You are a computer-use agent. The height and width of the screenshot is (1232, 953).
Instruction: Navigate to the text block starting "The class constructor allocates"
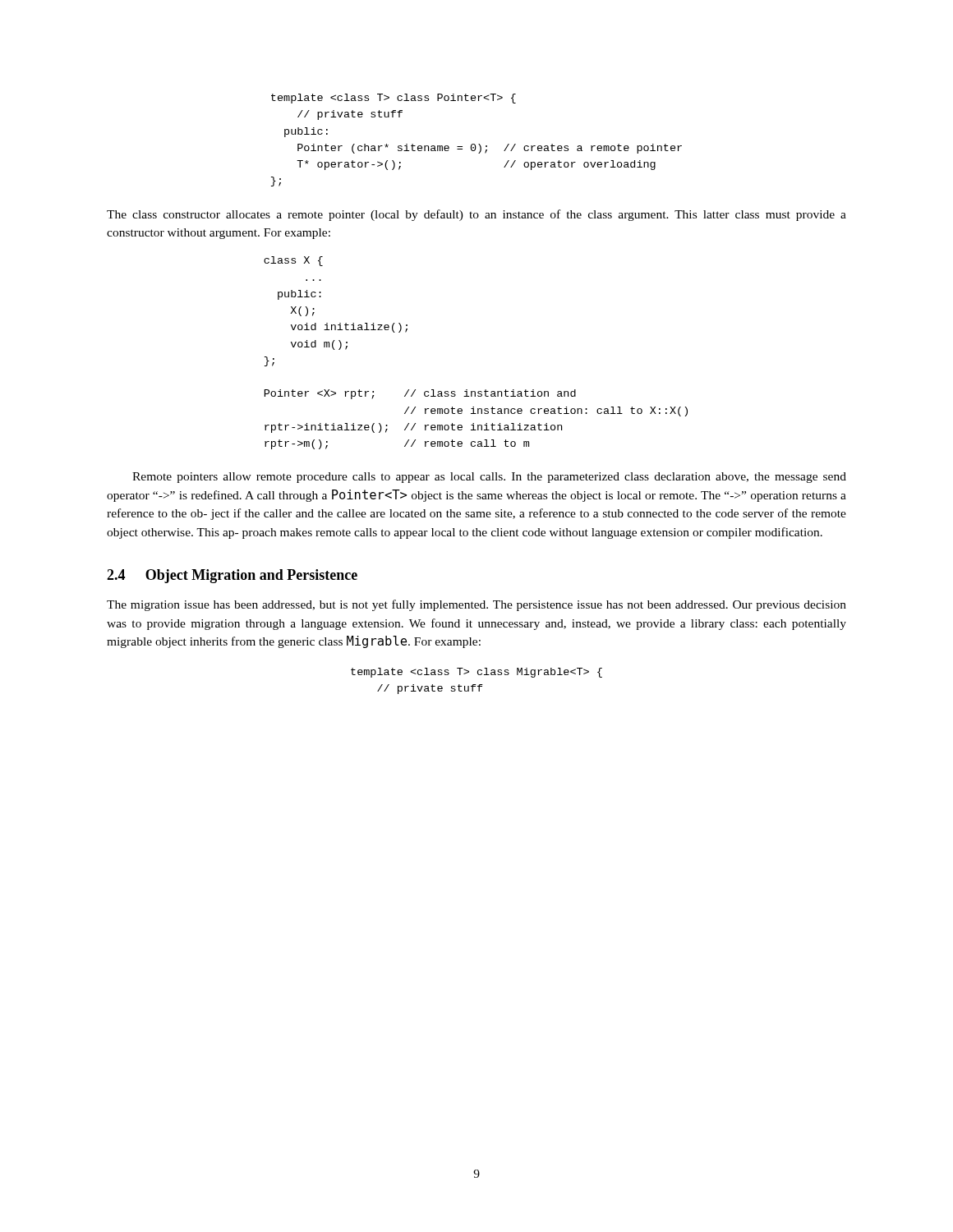476,223
